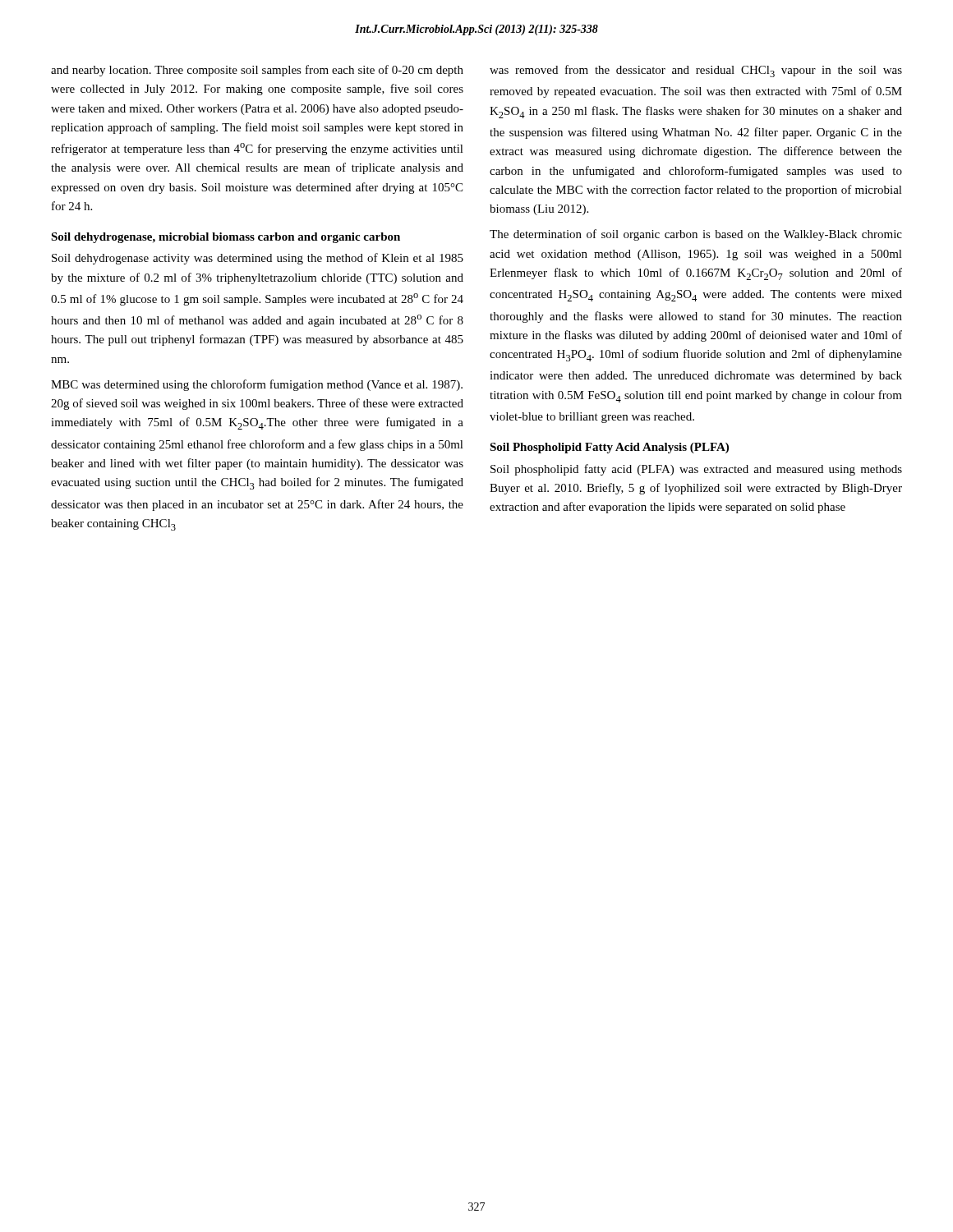
Task: Find the text block containing "MBC was determined using the"
Action: (257, 455)
